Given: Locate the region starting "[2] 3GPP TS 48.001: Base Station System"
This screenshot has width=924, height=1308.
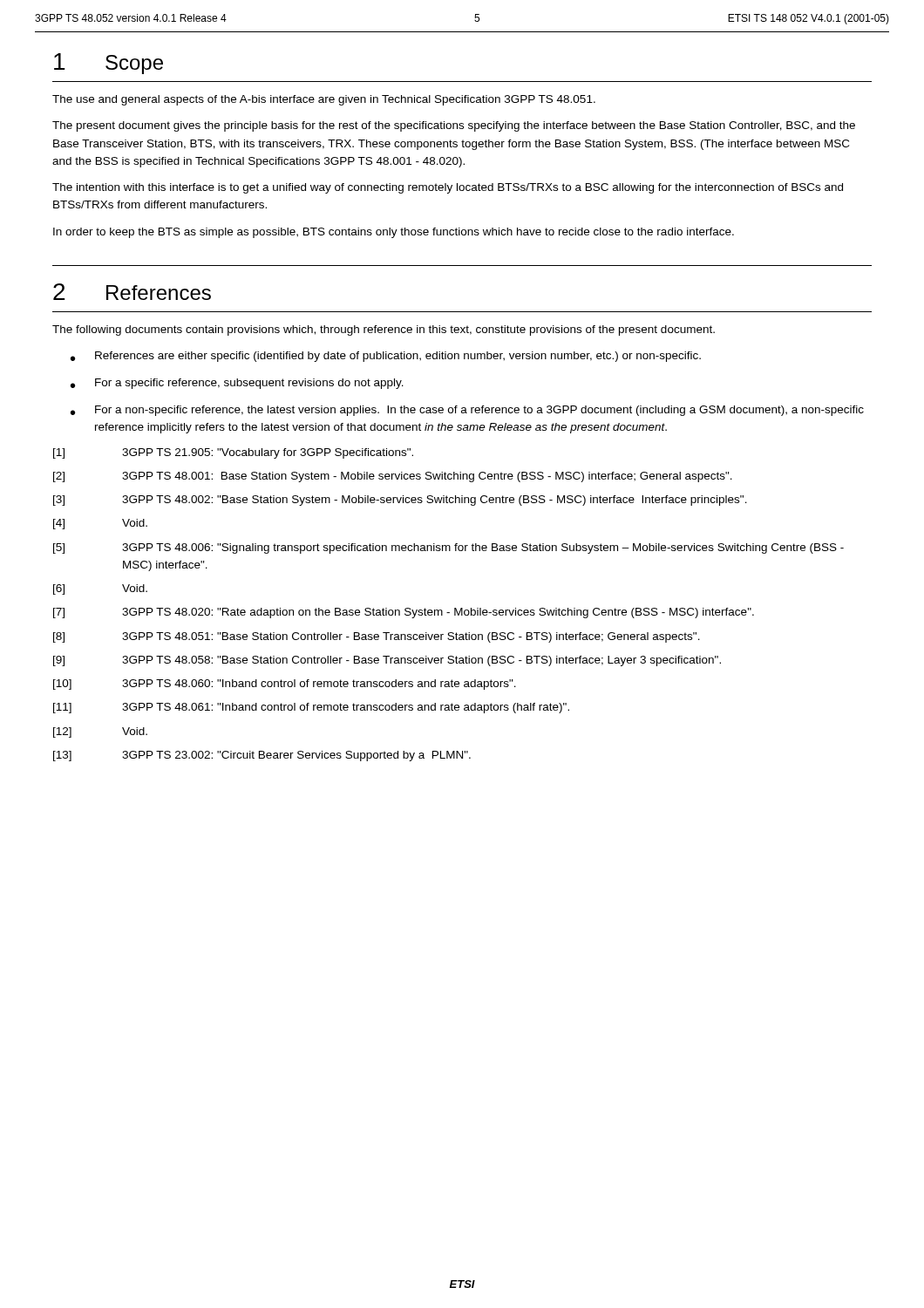Looking at the screenshot, I should [462, 476].
